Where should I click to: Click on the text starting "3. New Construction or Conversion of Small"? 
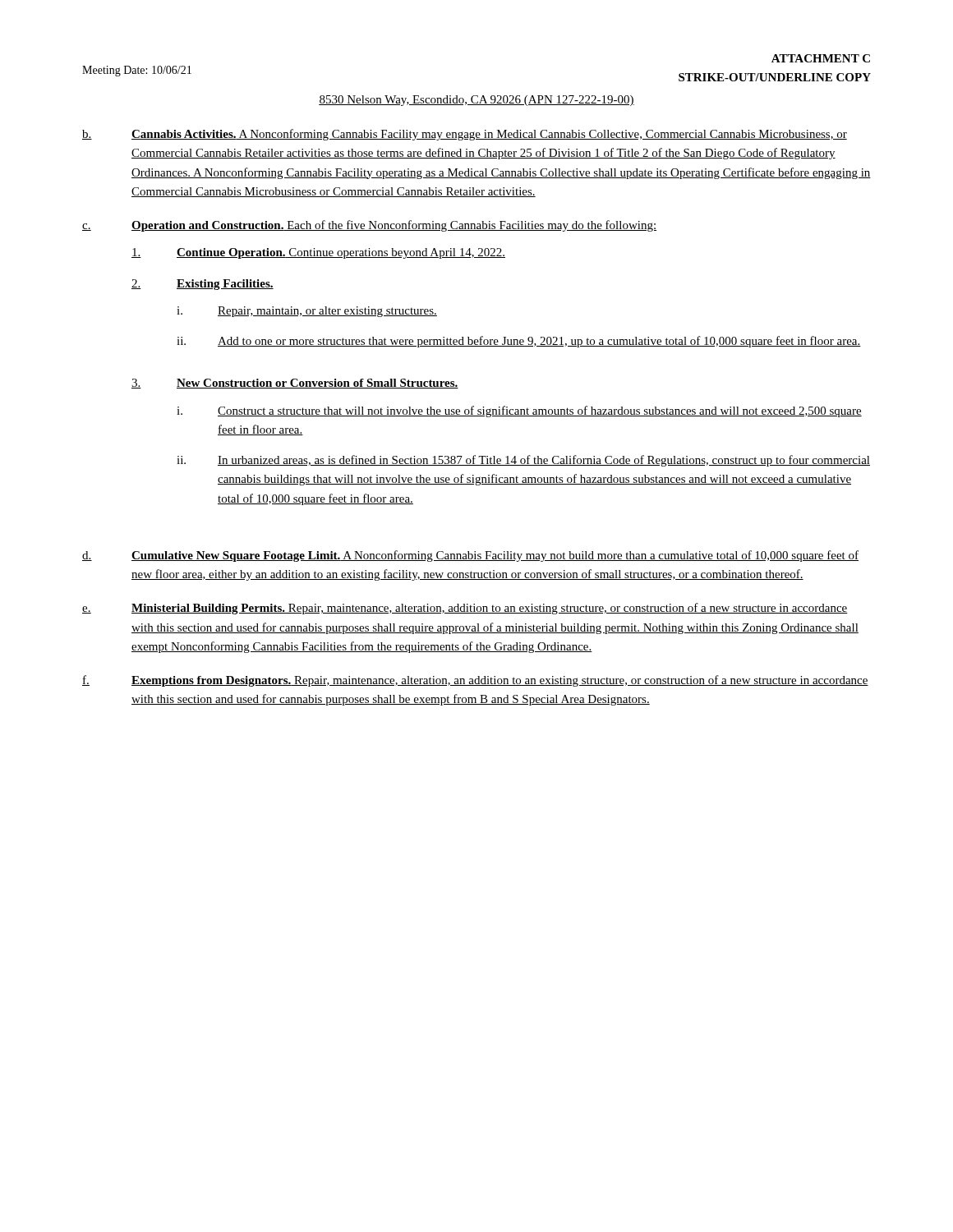pyautogui.click(x=501, y=447)
